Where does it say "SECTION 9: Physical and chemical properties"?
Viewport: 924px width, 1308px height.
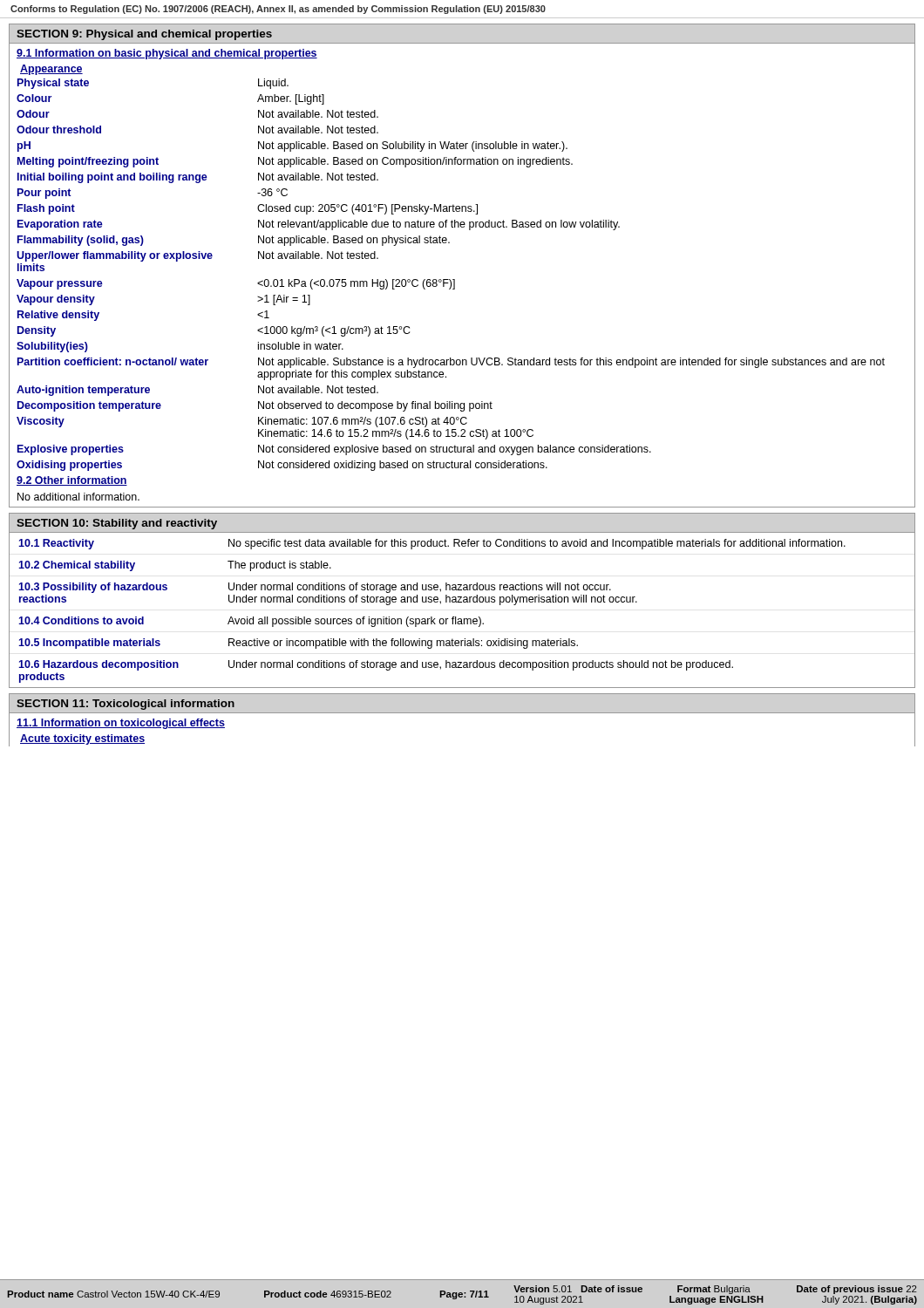tap(144, 34)
